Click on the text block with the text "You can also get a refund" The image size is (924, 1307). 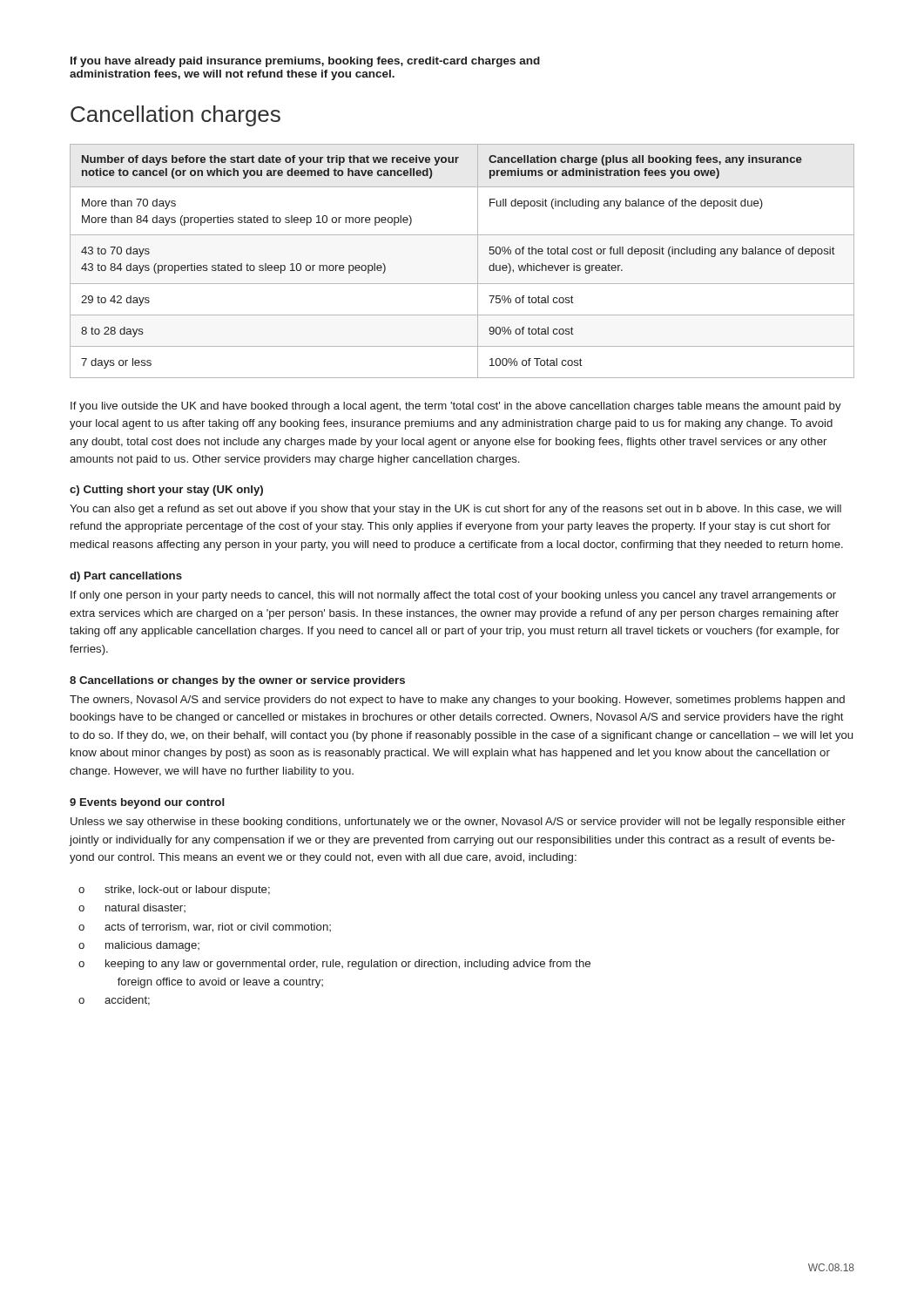457,526
